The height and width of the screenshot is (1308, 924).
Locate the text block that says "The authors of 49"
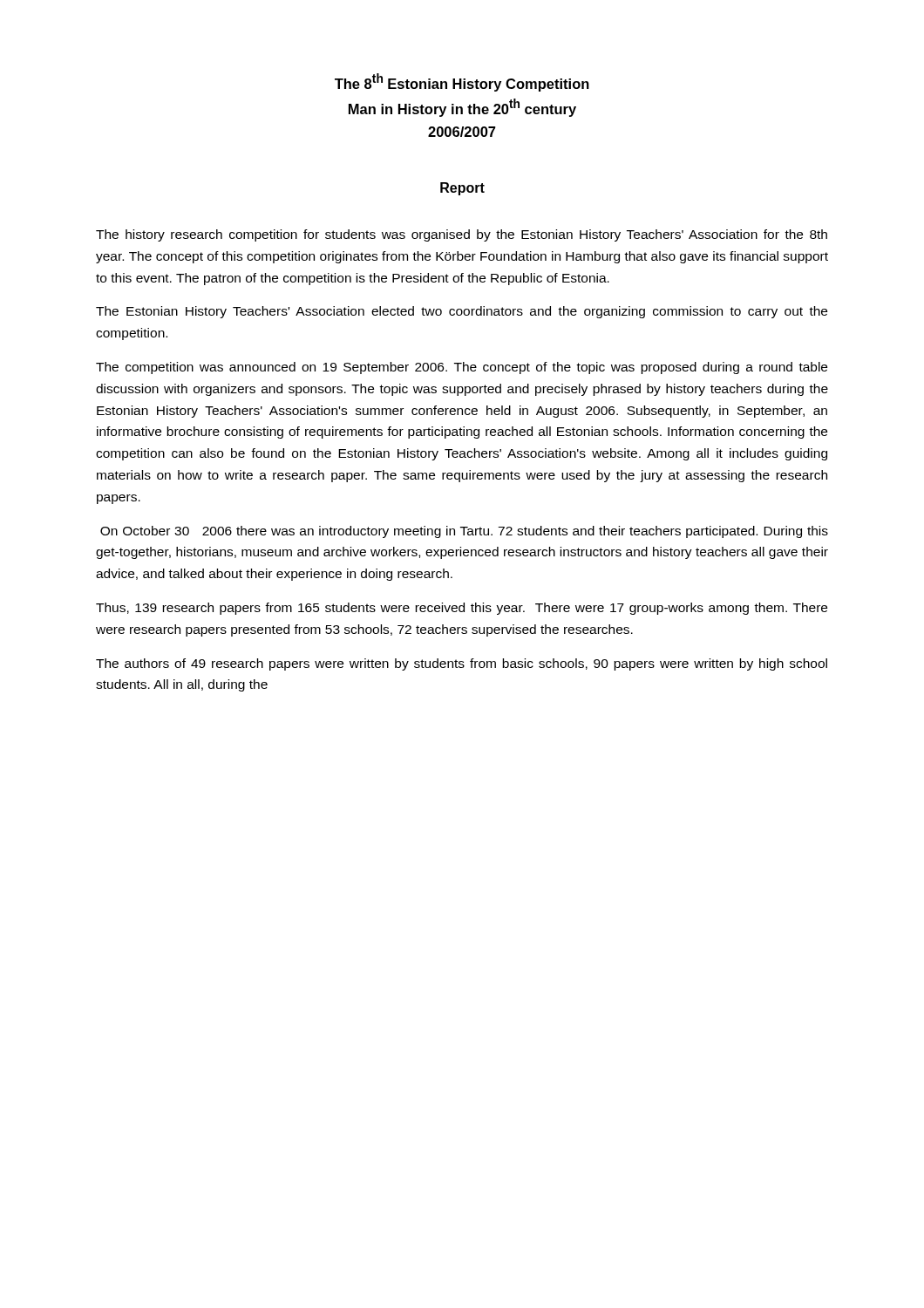click(462, 674)
